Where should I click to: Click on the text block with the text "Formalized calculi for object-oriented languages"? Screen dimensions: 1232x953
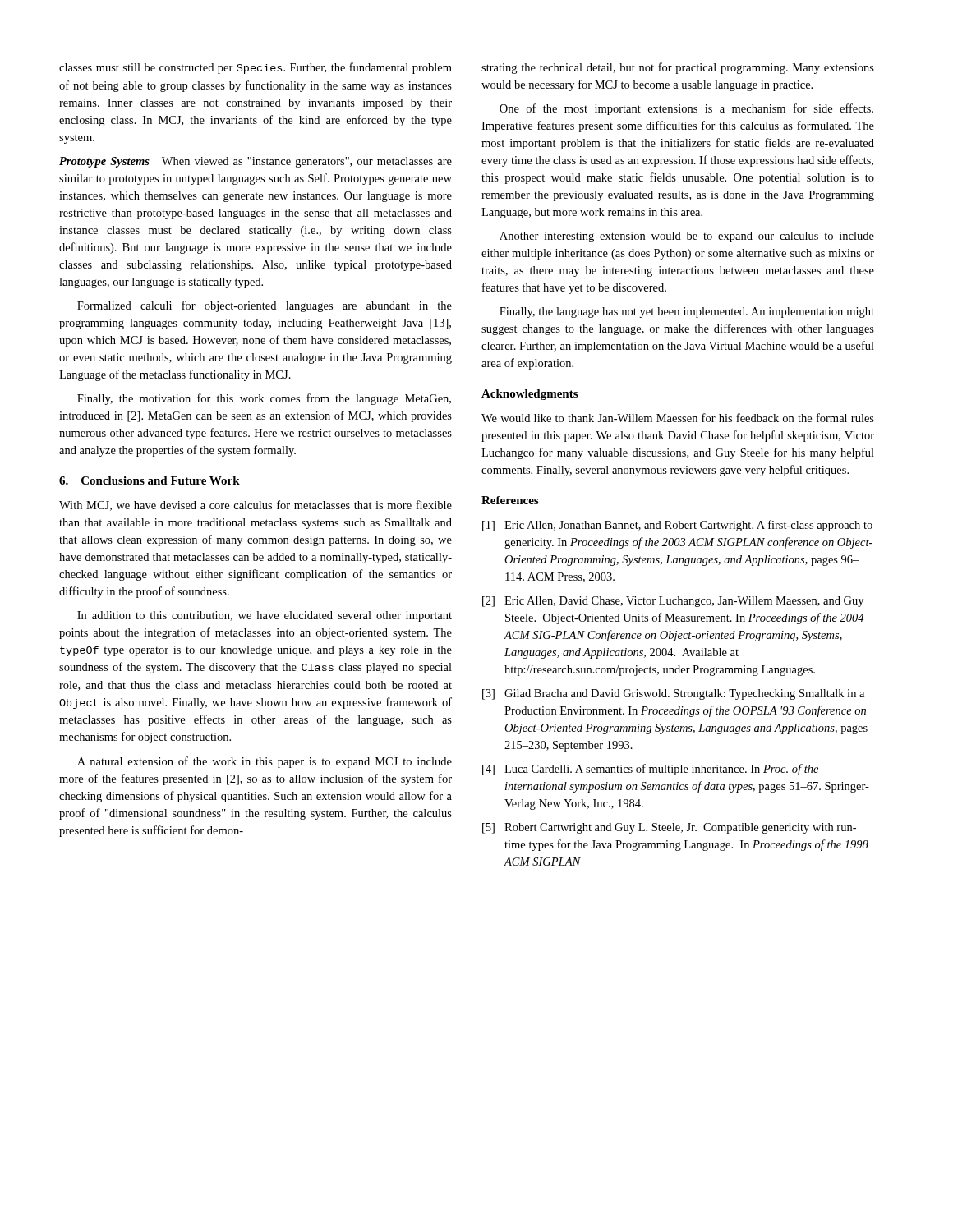point(255,340)
